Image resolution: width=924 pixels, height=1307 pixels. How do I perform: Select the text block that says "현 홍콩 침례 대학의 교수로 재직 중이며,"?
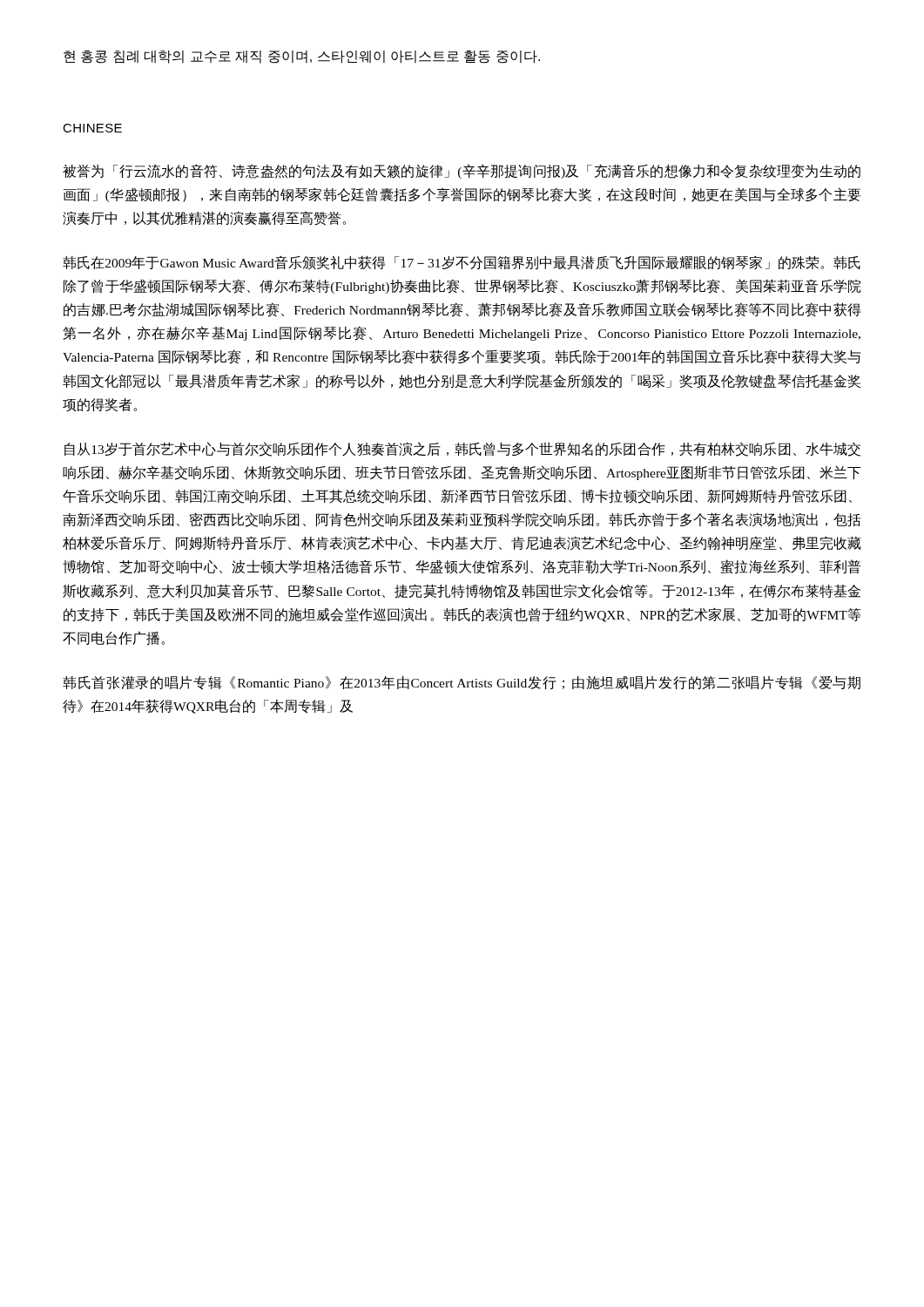point(302,56)
